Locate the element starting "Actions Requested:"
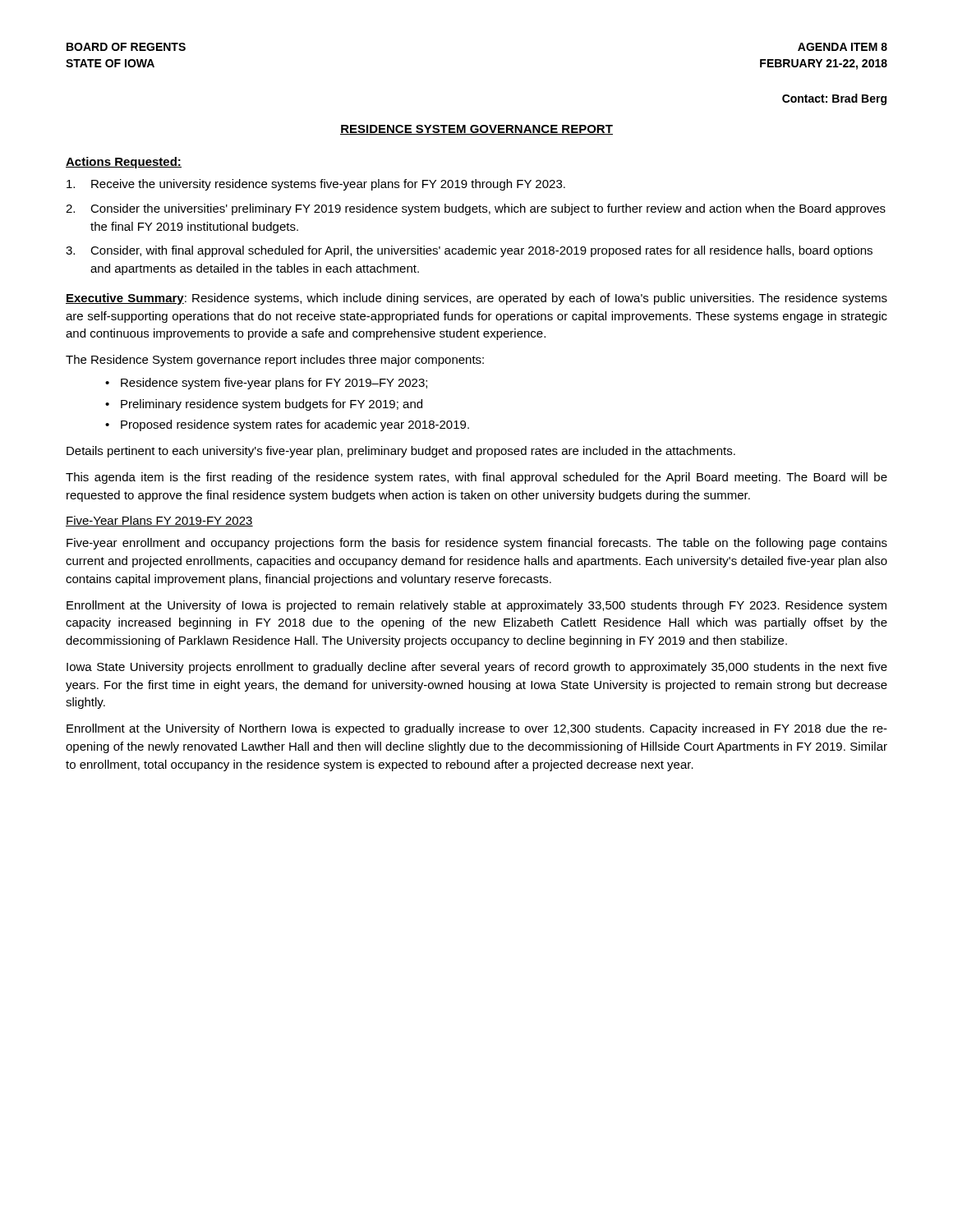 124,161
